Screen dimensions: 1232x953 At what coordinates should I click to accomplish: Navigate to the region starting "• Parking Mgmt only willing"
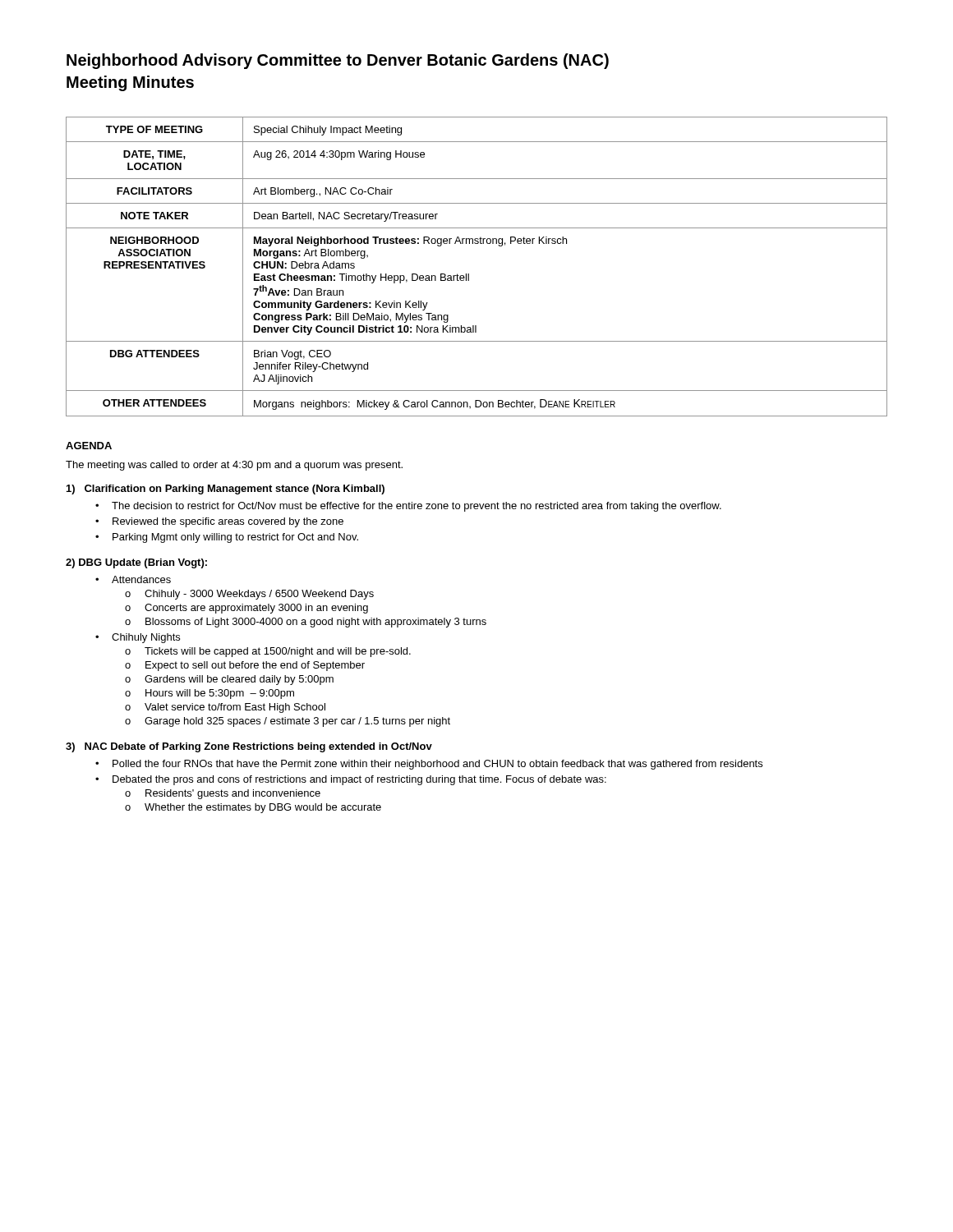pyautogui.click(x=227, y=537)
